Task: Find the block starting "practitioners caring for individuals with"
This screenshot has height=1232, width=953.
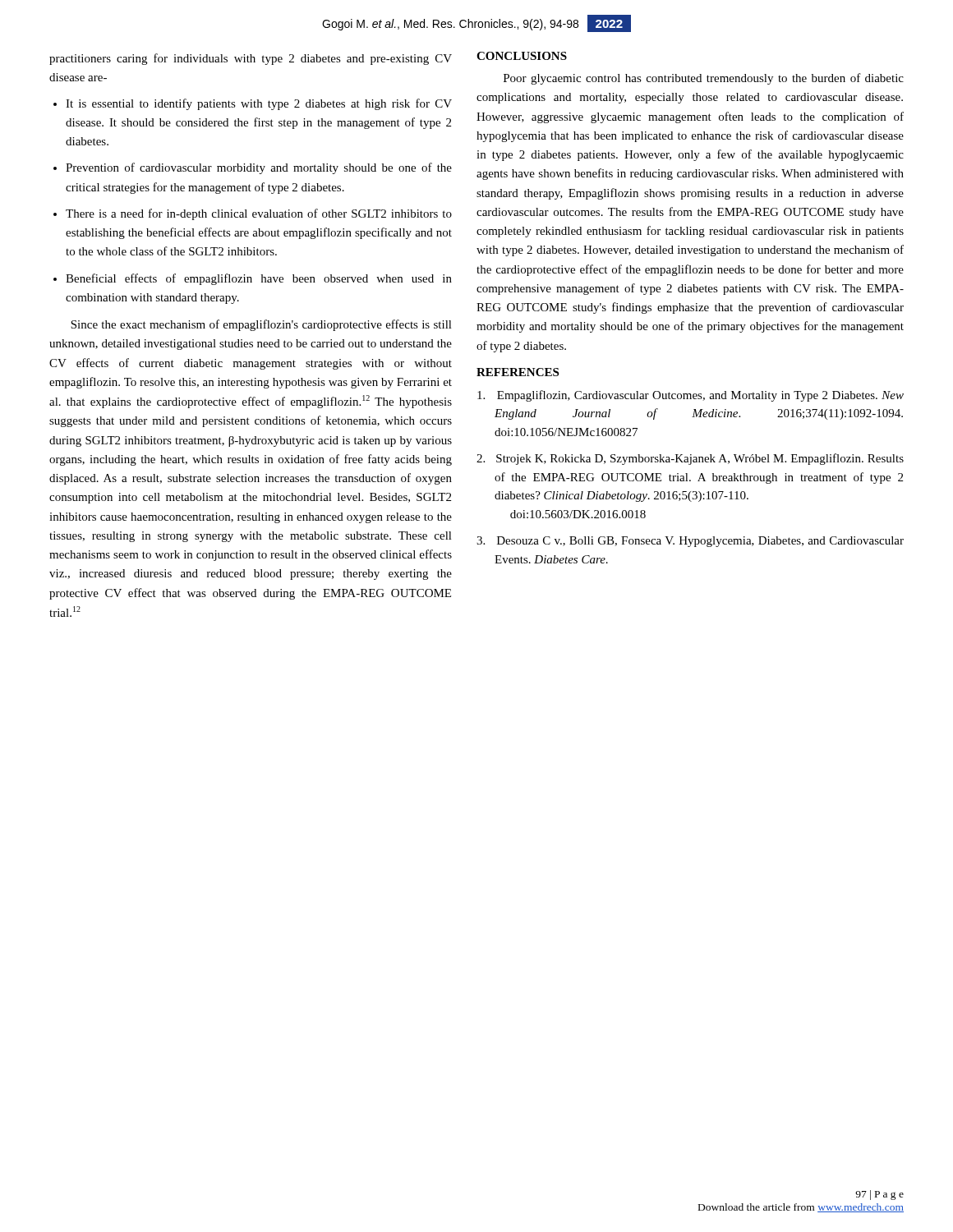Action: click(x=251, y=68)
